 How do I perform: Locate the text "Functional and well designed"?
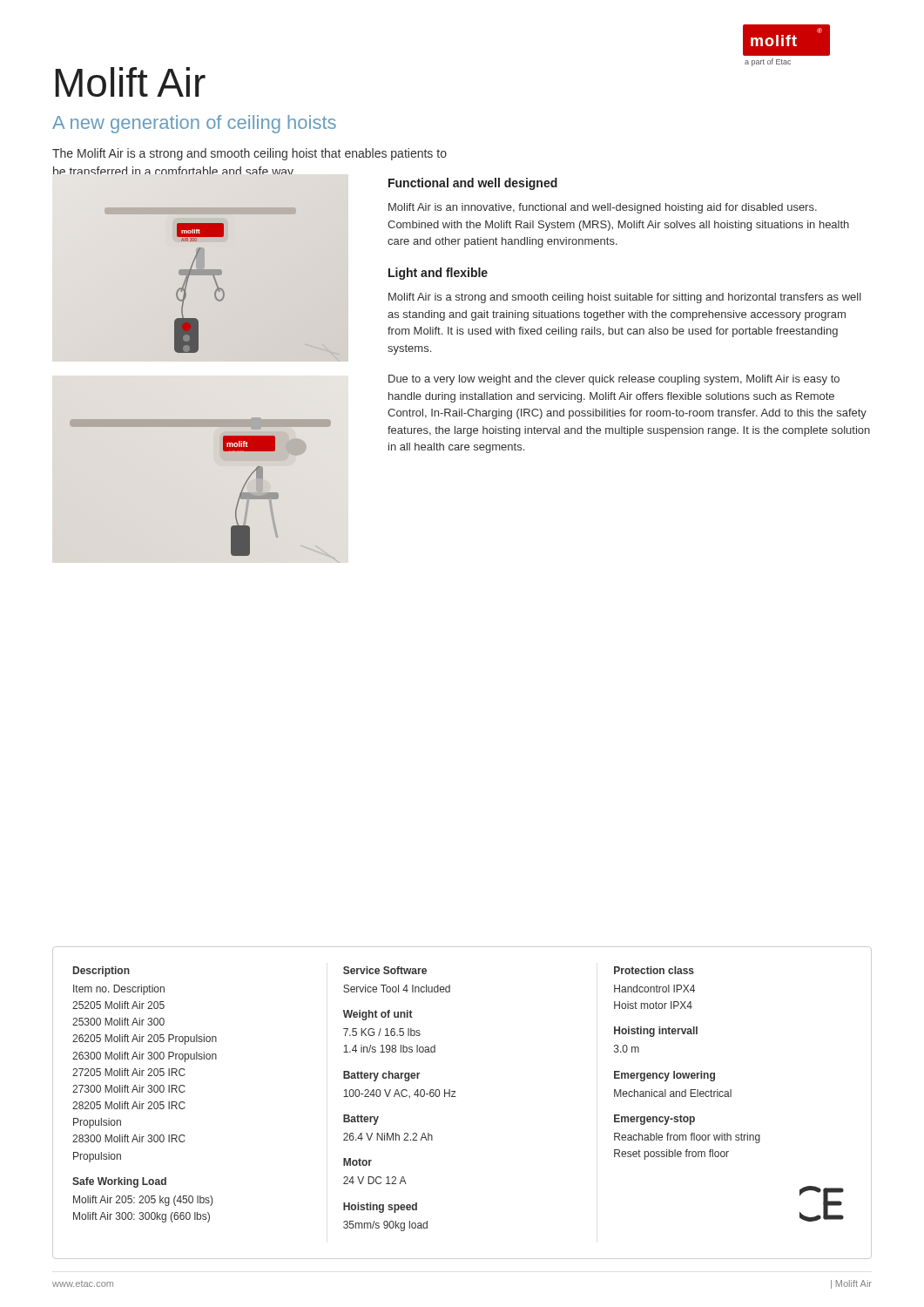[x=473, y=184]
